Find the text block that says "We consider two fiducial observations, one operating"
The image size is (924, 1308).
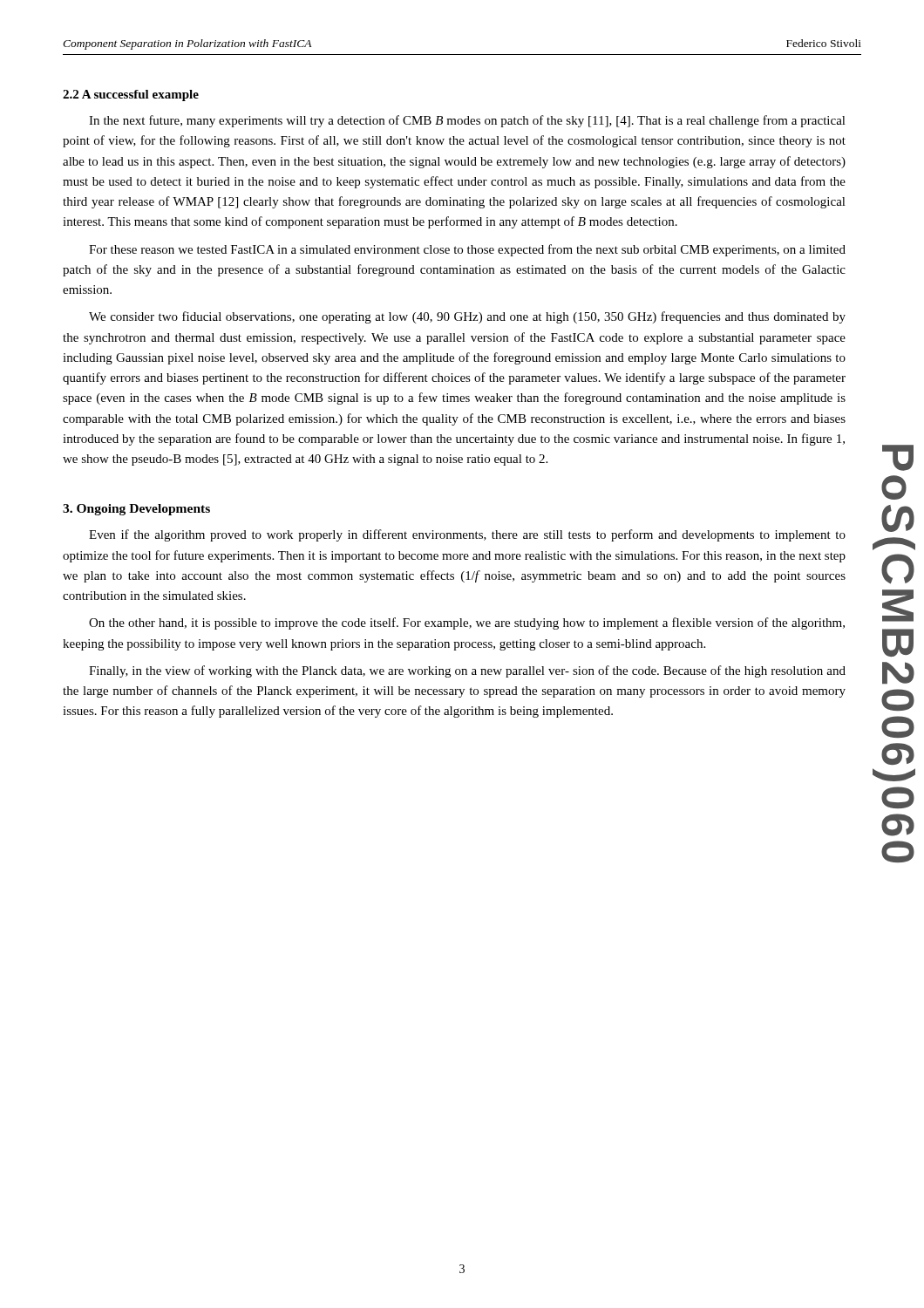point(454,388)
